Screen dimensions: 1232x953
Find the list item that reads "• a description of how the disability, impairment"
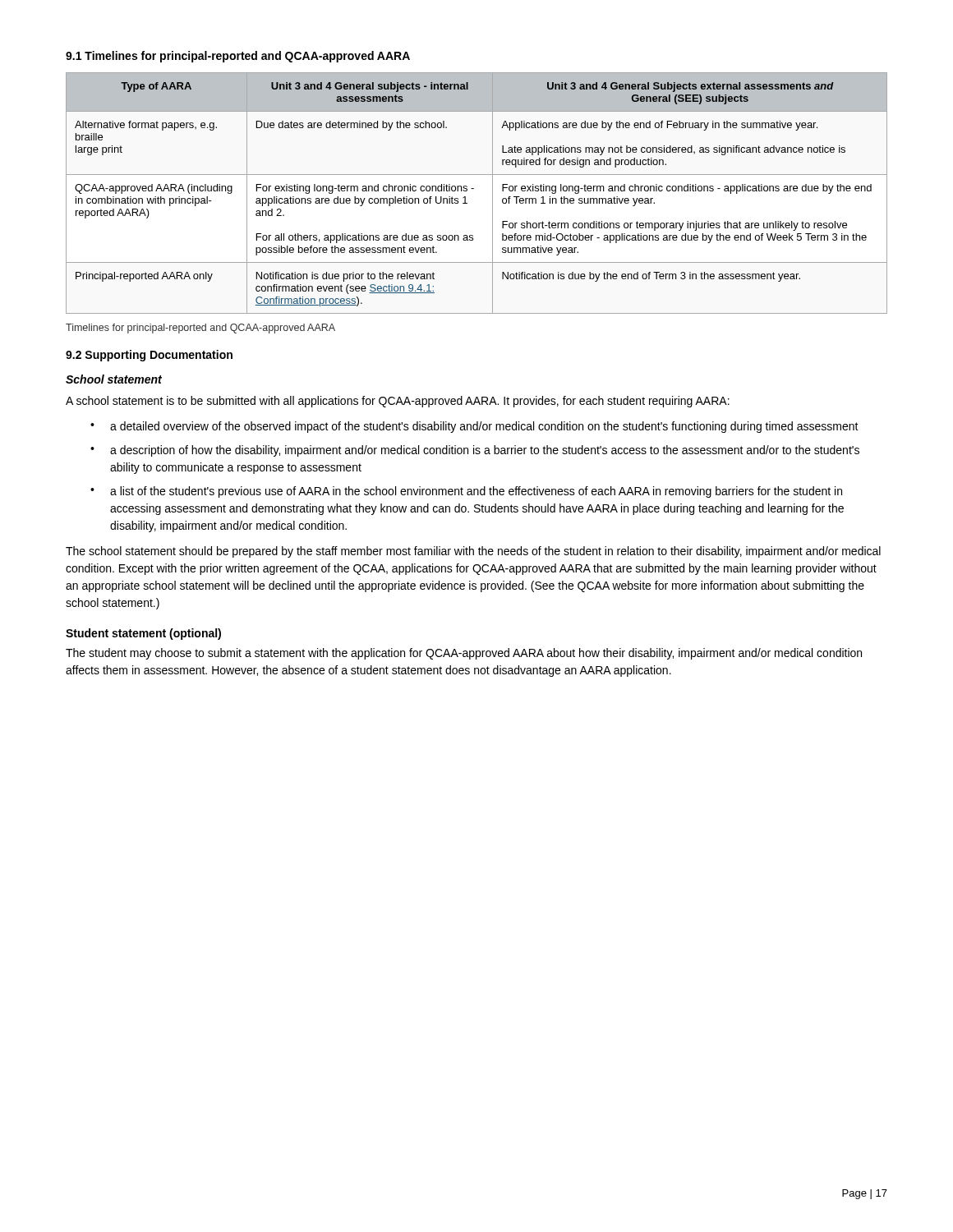[489, 459]
